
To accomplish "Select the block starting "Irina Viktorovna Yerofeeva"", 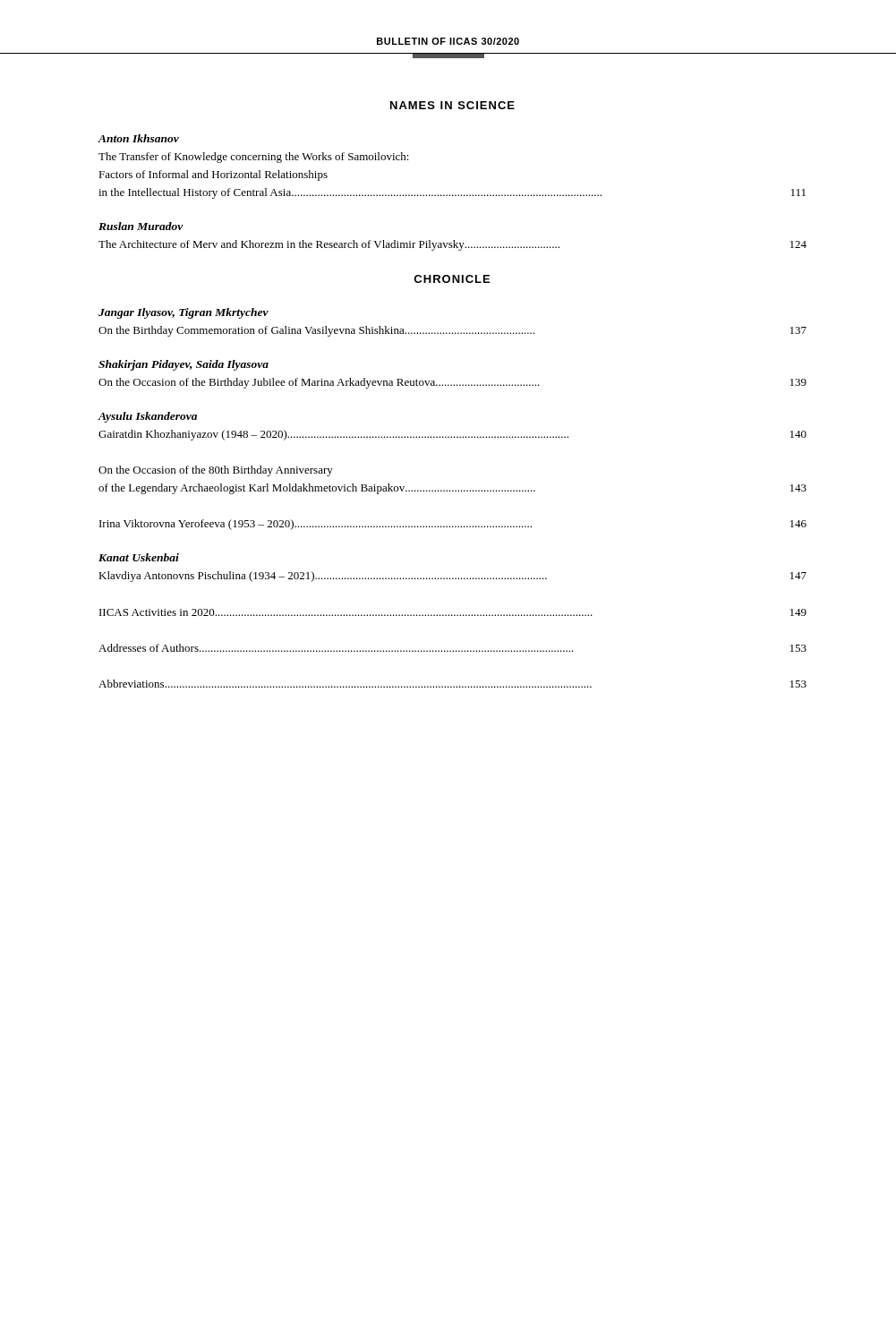I will point(452,524).
